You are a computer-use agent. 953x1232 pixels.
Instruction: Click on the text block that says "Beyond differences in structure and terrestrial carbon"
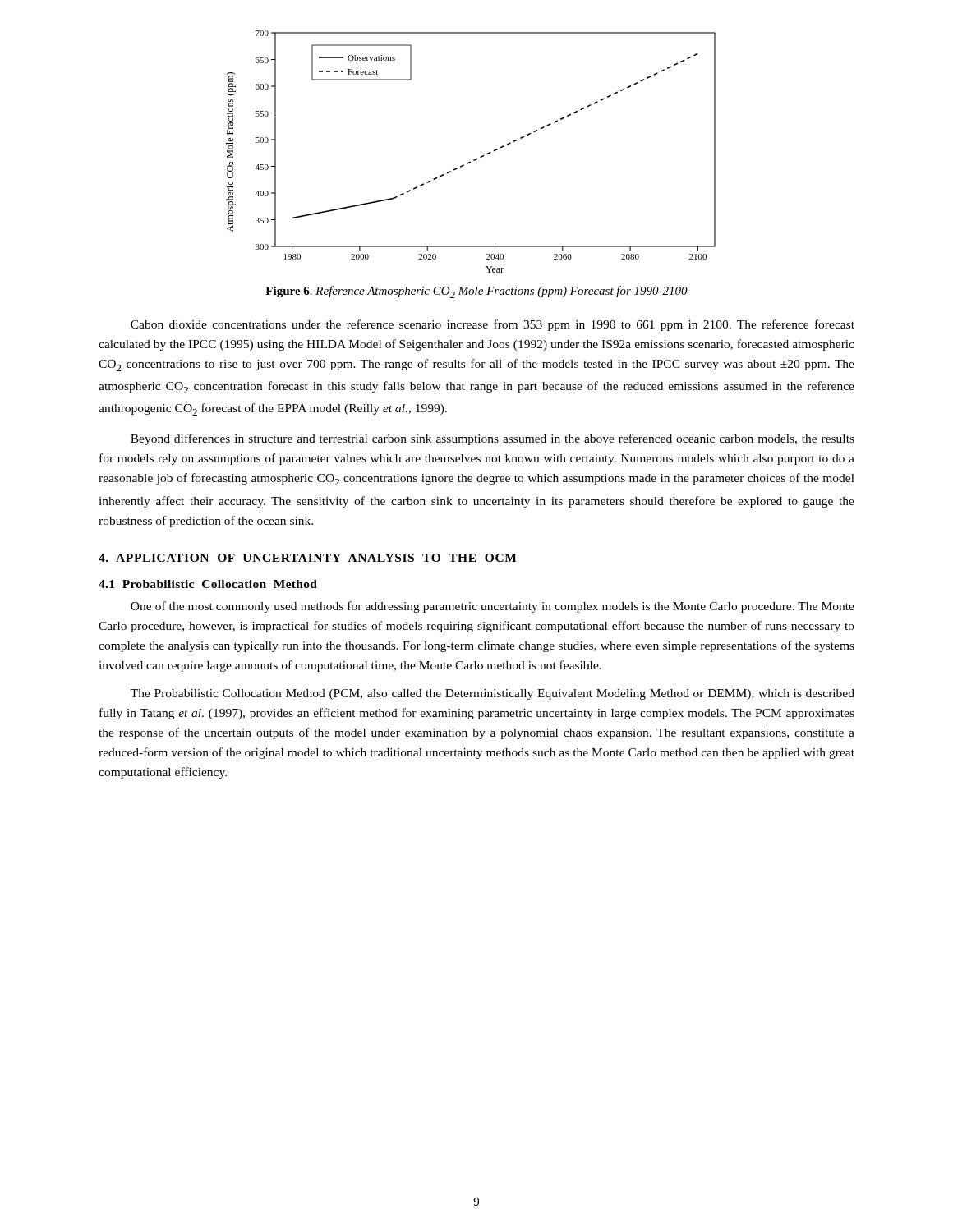click(x=476, y=479)
